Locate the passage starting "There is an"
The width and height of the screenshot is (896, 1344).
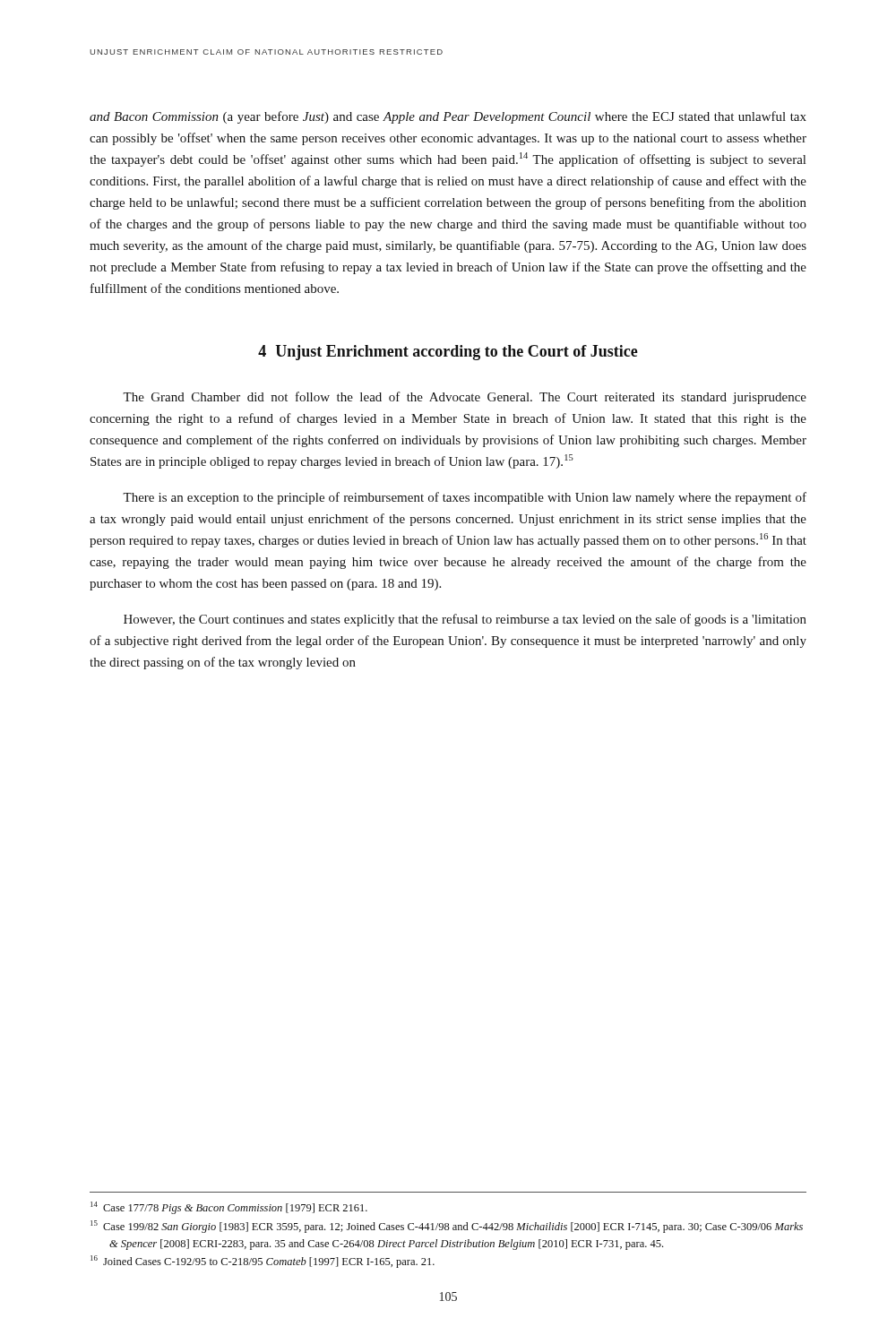coord(448,540)
